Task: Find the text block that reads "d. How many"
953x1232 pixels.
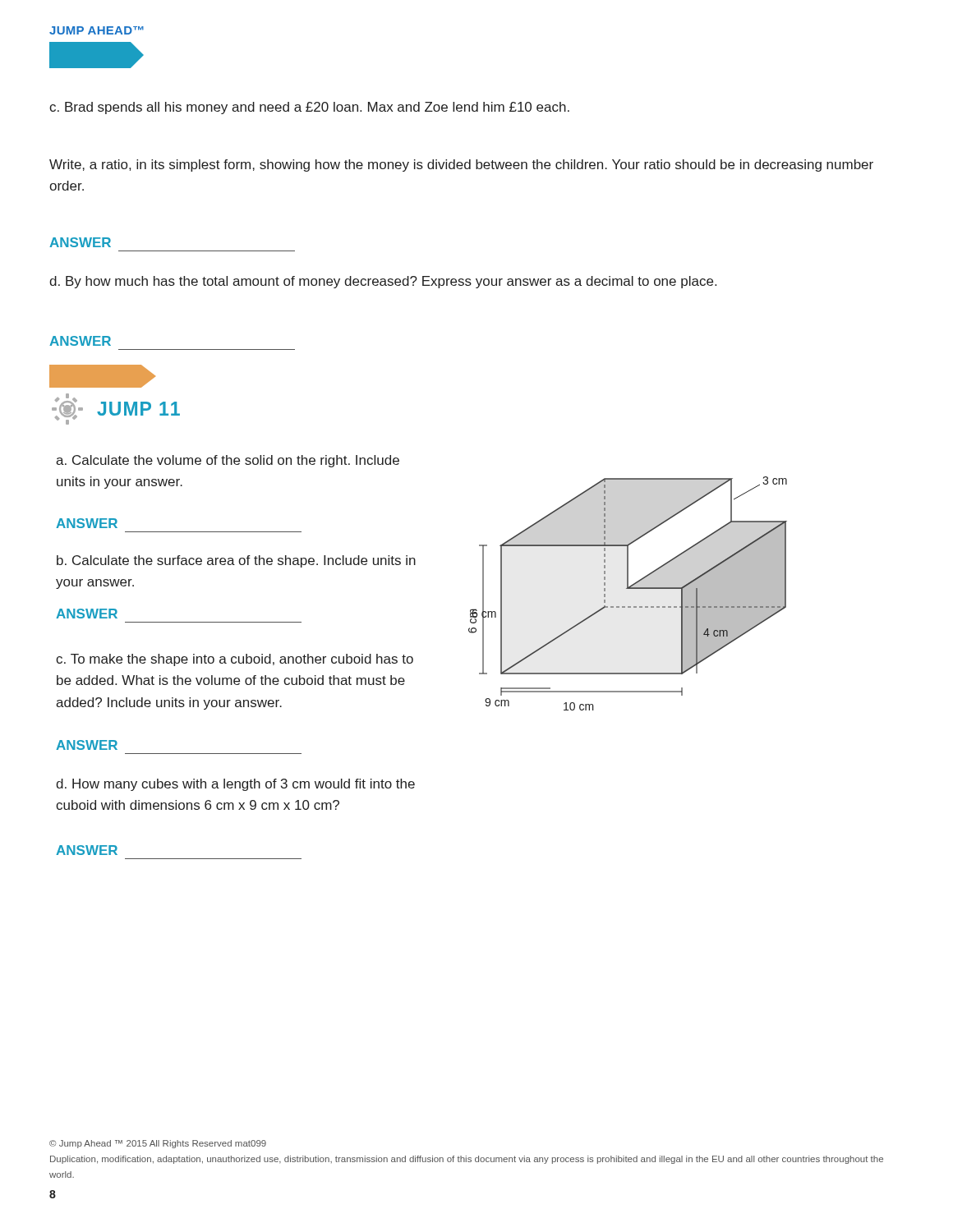Action: point(236,795)
